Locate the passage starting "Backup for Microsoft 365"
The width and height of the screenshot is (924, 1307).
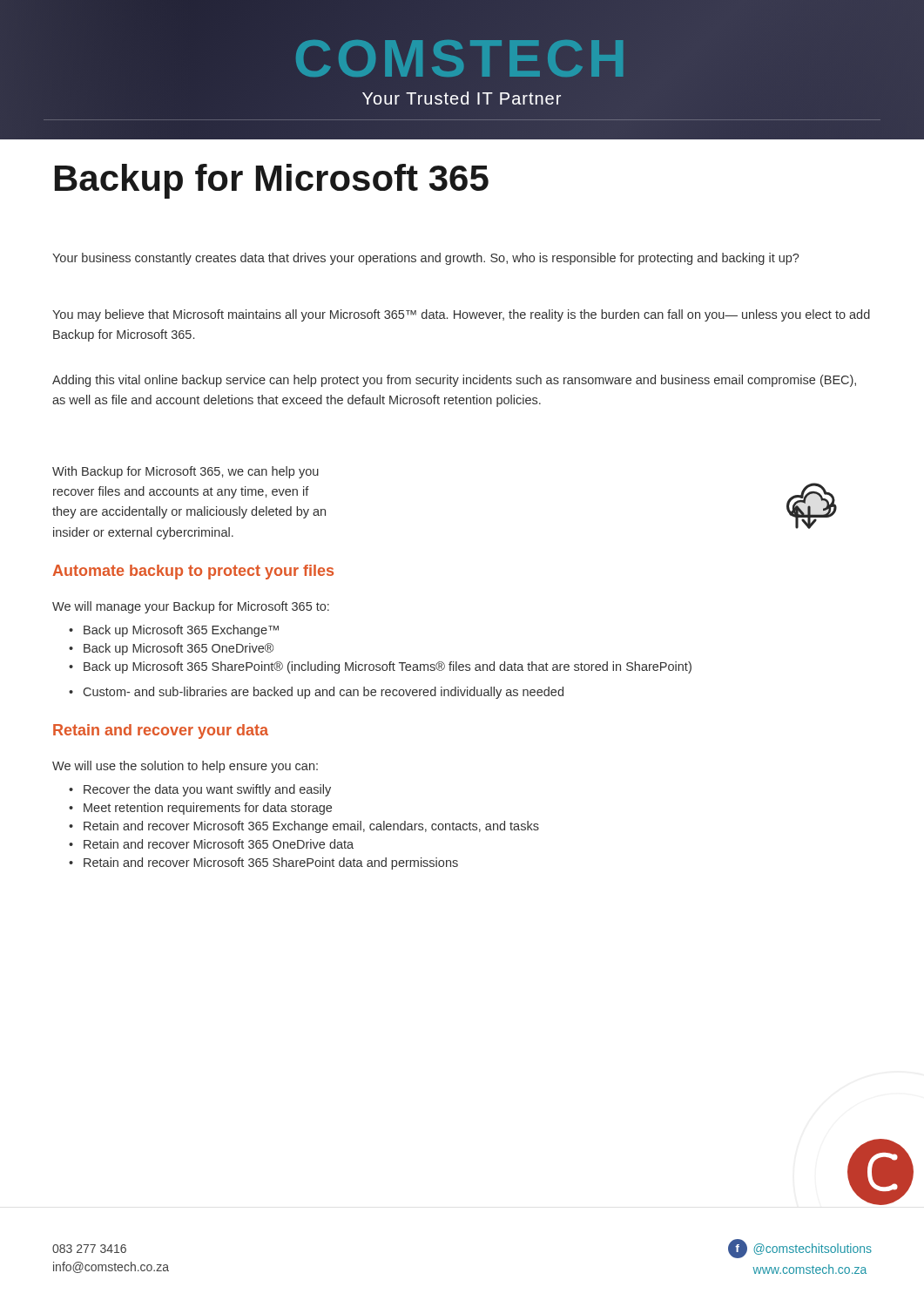(462, 179)
